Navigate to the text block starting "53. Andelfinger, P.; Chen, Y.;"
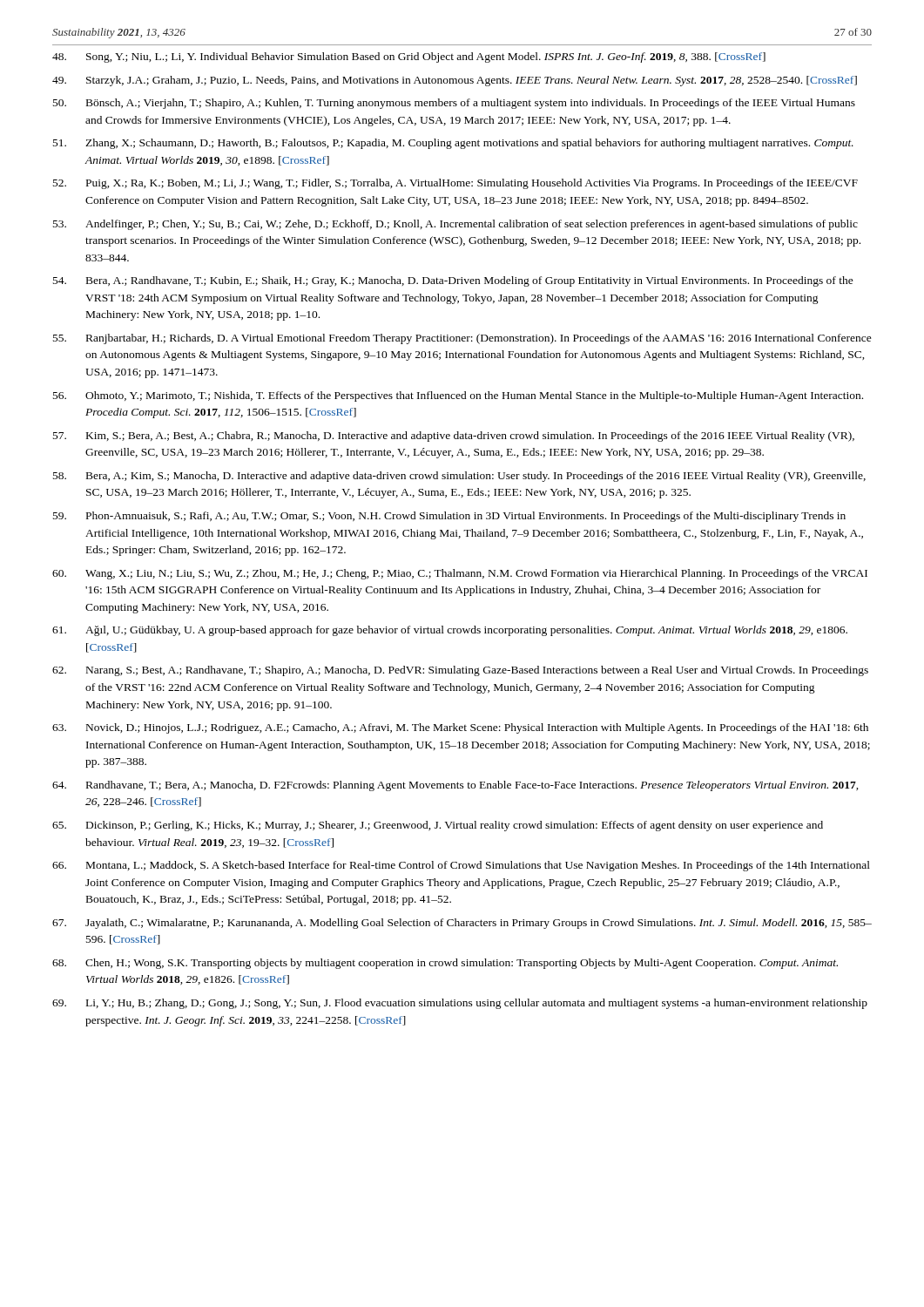The image size is (924, 1307). pos(462,240)
